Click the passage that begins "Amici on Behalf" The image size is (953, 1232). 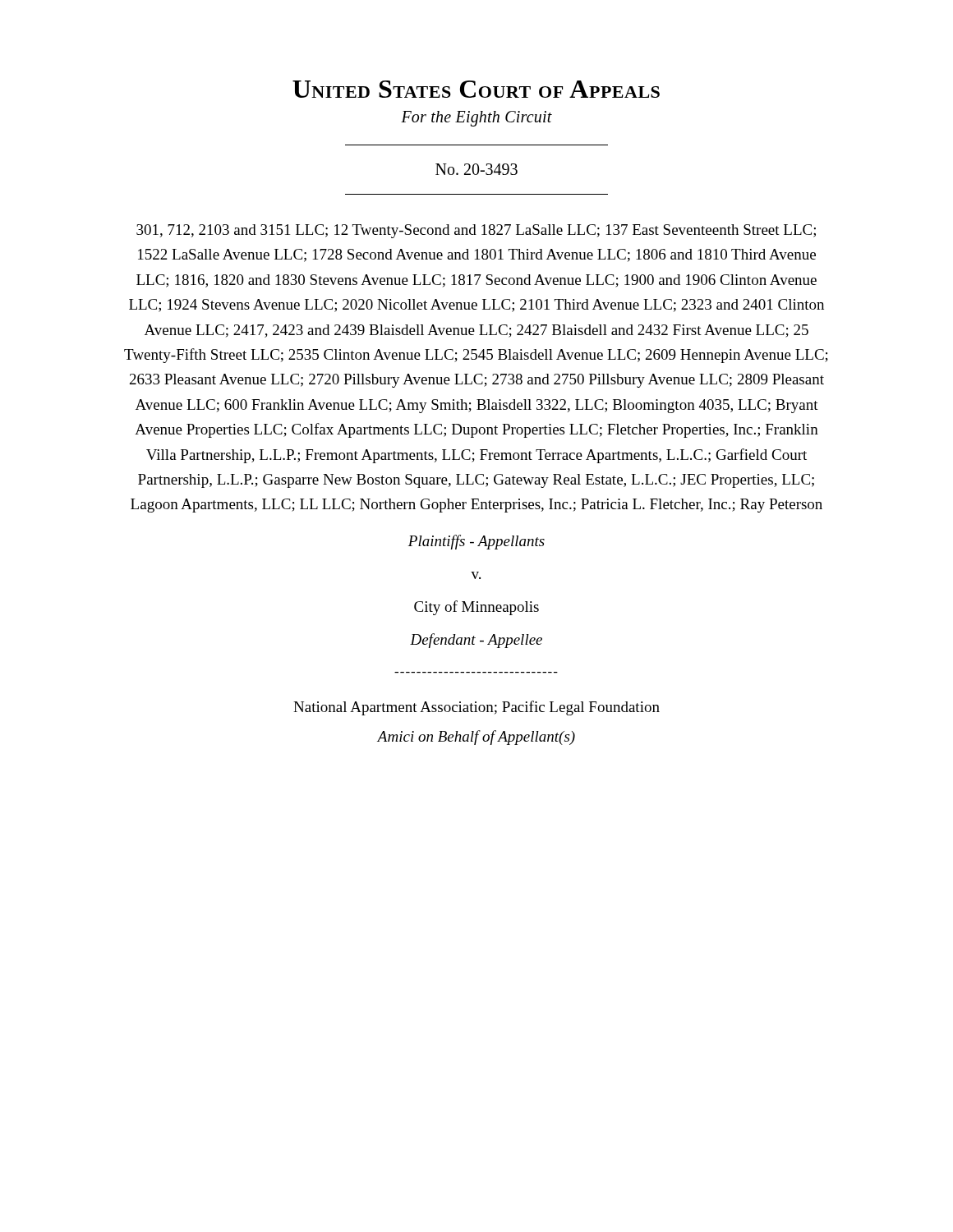click(x=476, y=736)
